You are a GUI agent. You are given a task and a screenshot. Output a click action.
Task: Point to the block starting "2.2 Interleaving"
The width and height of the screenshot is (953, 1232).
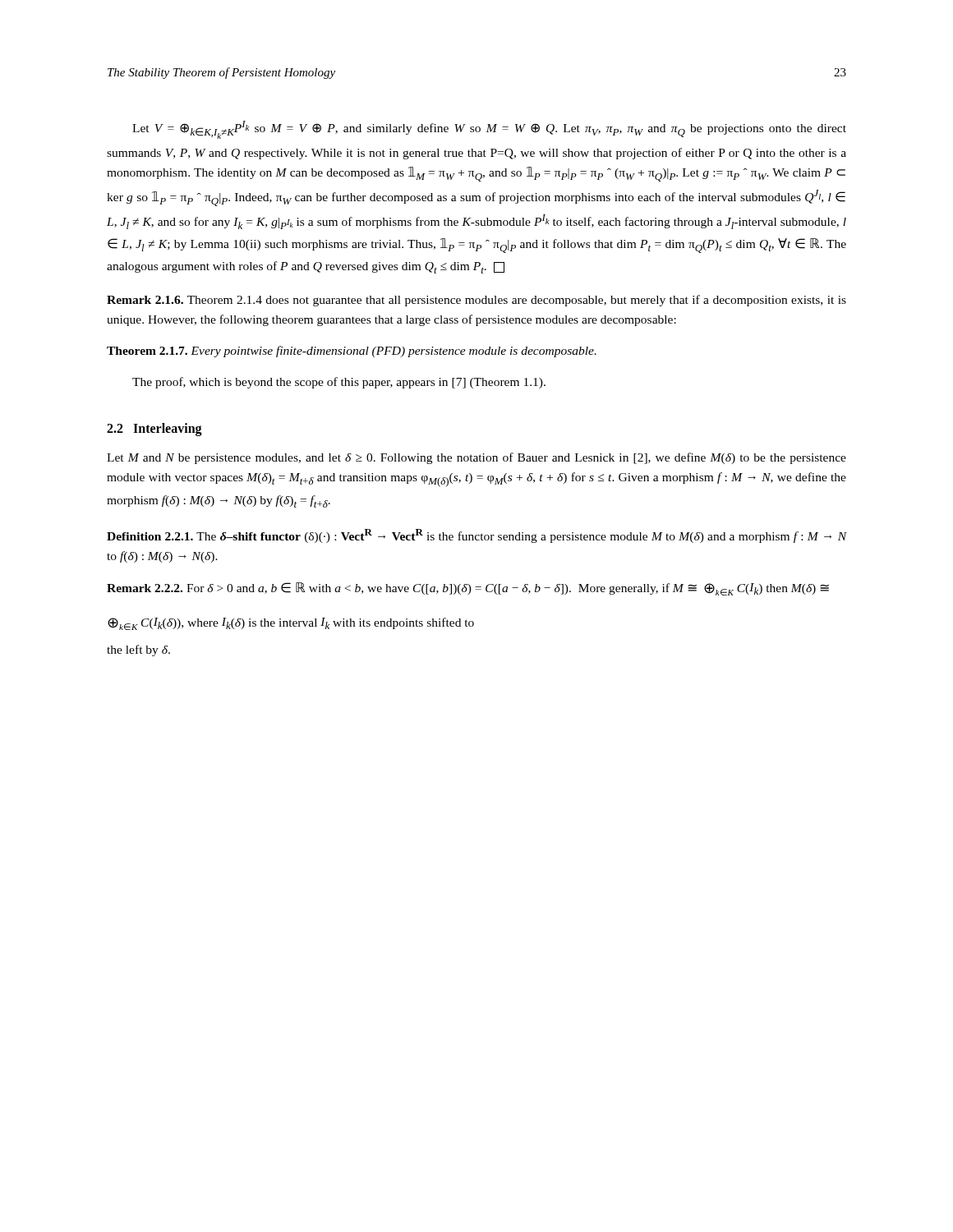154,429
